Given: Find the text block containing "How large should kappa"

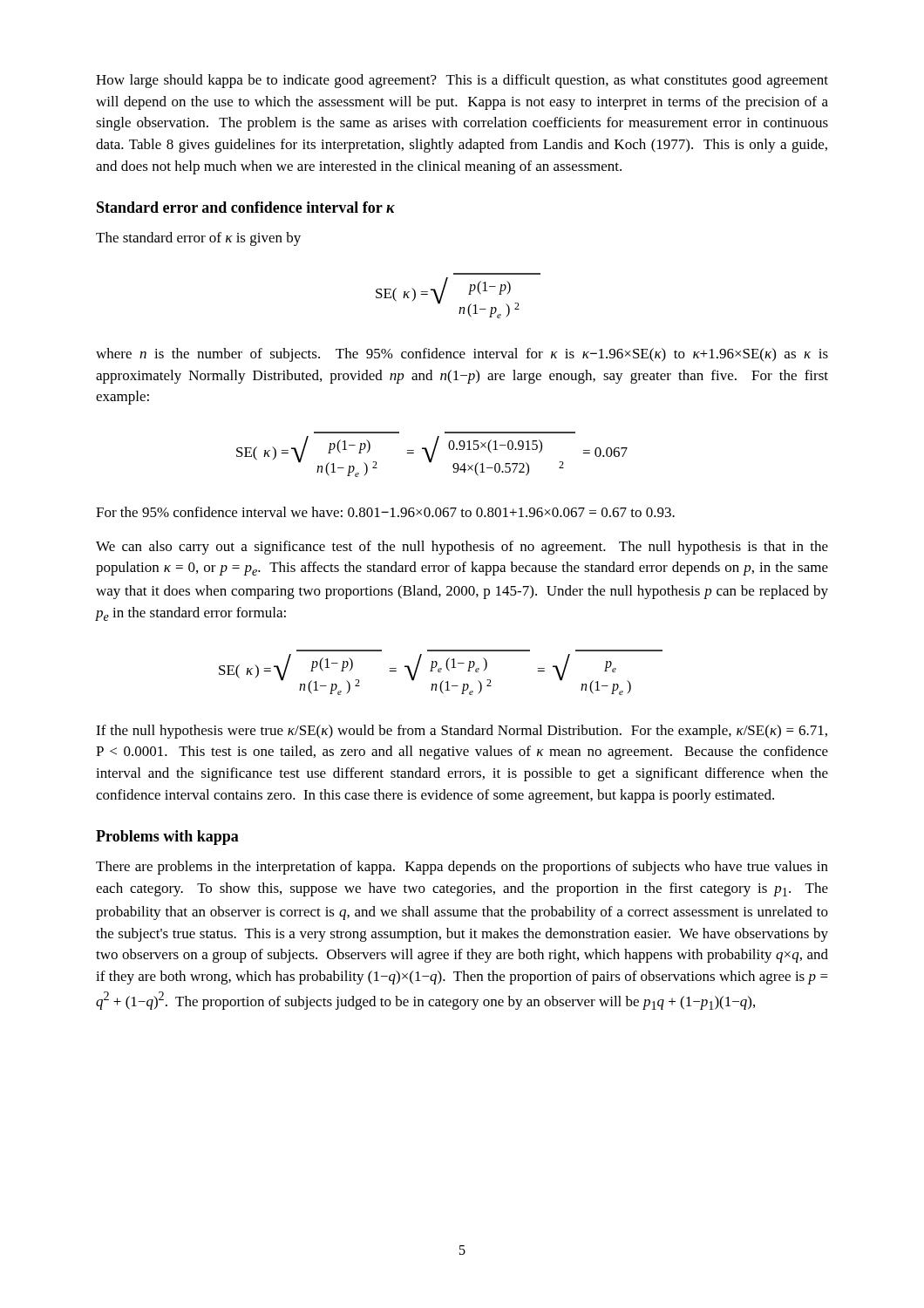Looking at the screenshot, I should pyautogui.click(x=462, y=123).
